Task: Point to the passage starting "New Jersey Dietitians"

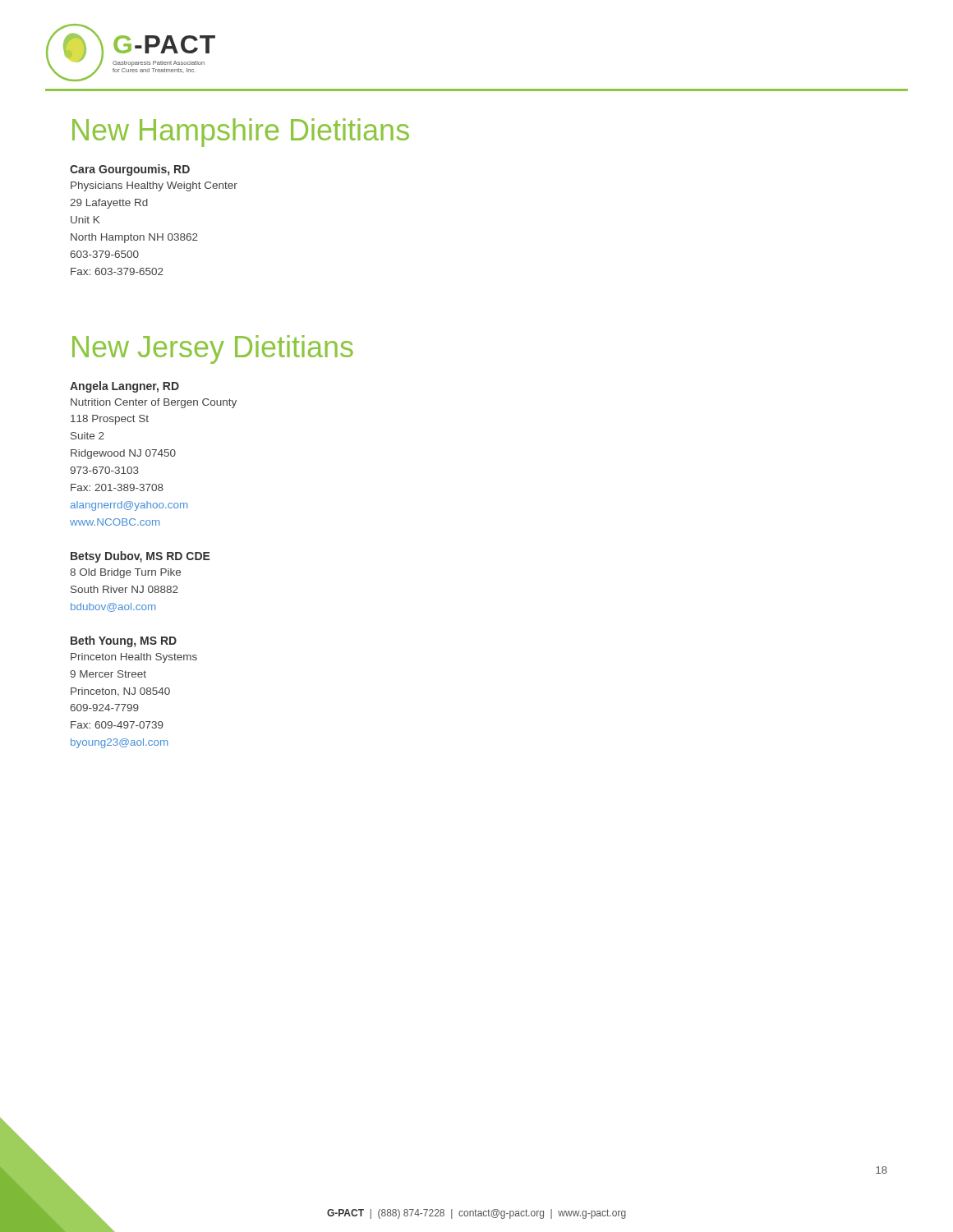Action: point(212,347)
